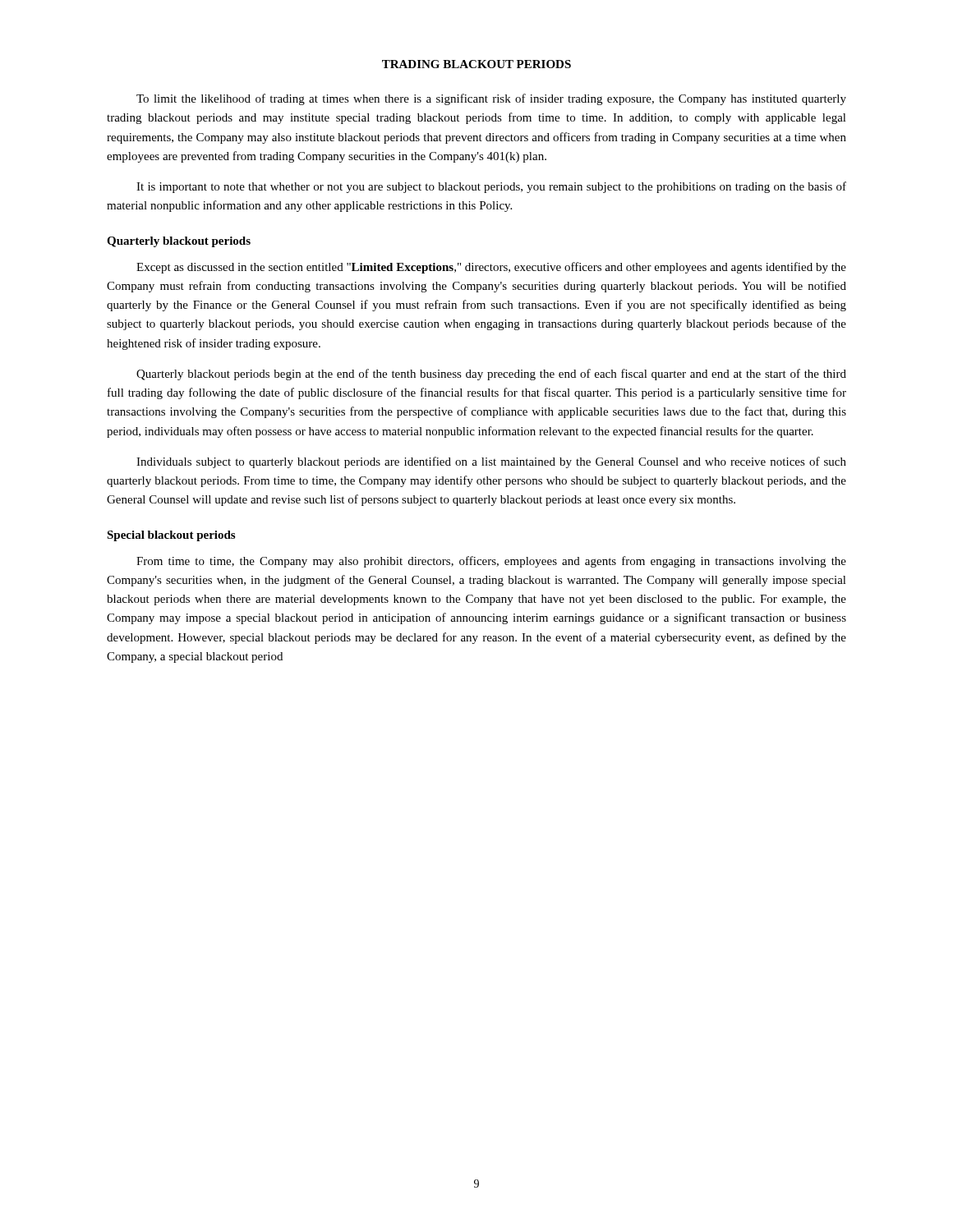Image resolution: width=953 pixels, height=1232 pixels.
Task: Where does it say "TRADING BLACKOUT PERIODS"?
Action: point(476,64)
